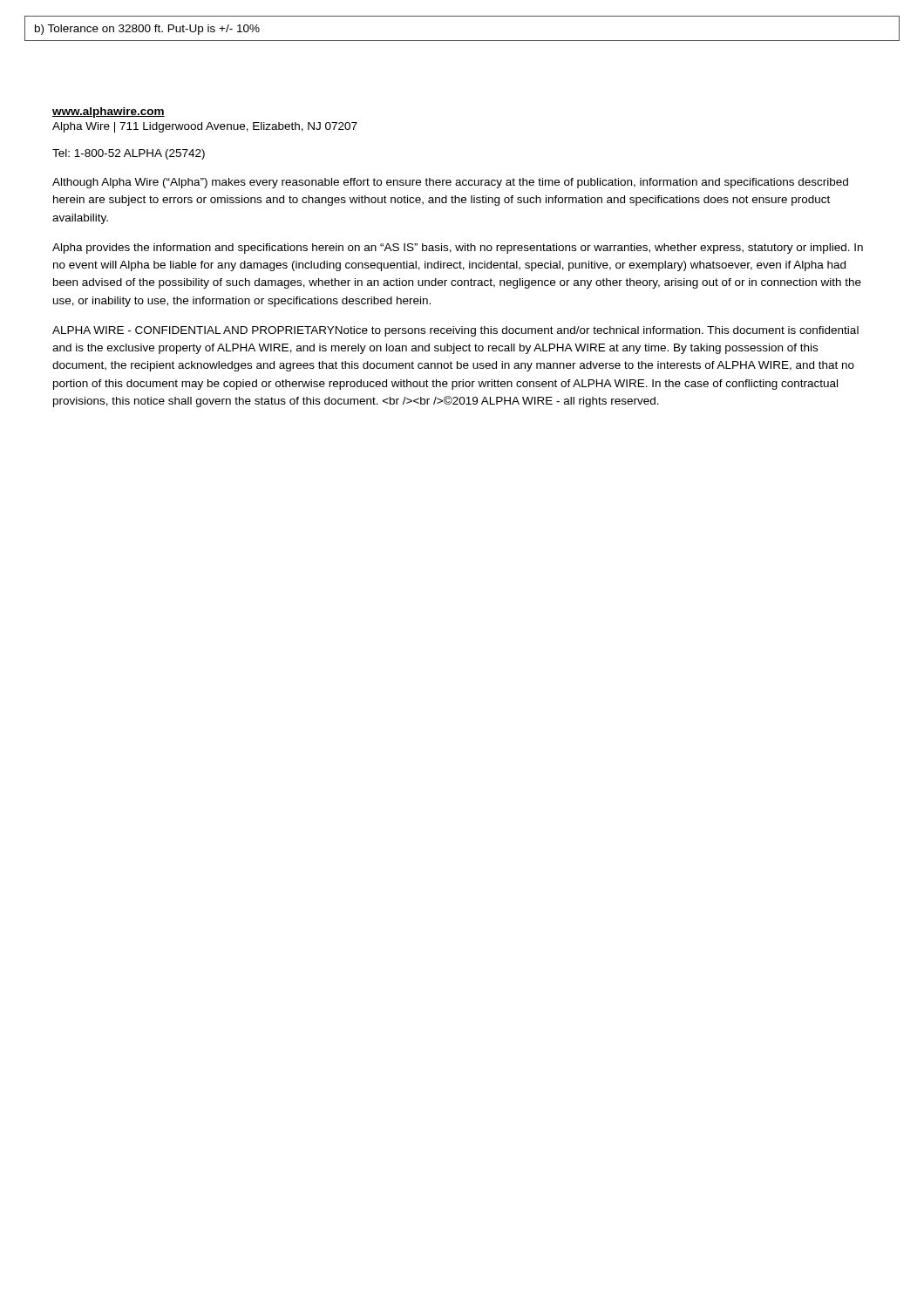Locate the text block starting "Alpha provides the information and specifications herein"
Viewport: 924px width, 1308px height.
click(x=458, y=273)
